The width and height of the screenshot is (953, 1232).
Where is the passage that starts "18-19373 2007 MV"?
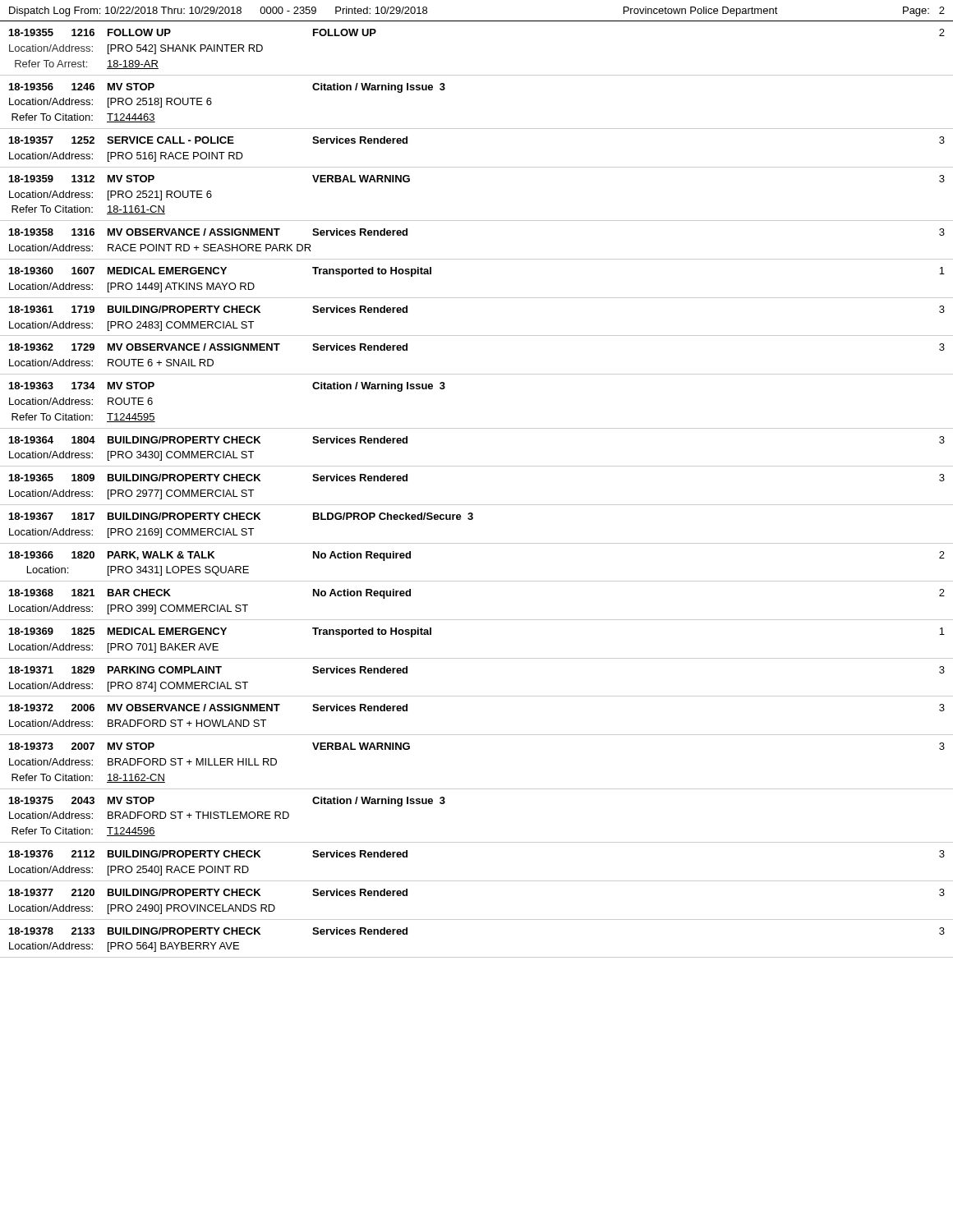[x=31, y=746]
